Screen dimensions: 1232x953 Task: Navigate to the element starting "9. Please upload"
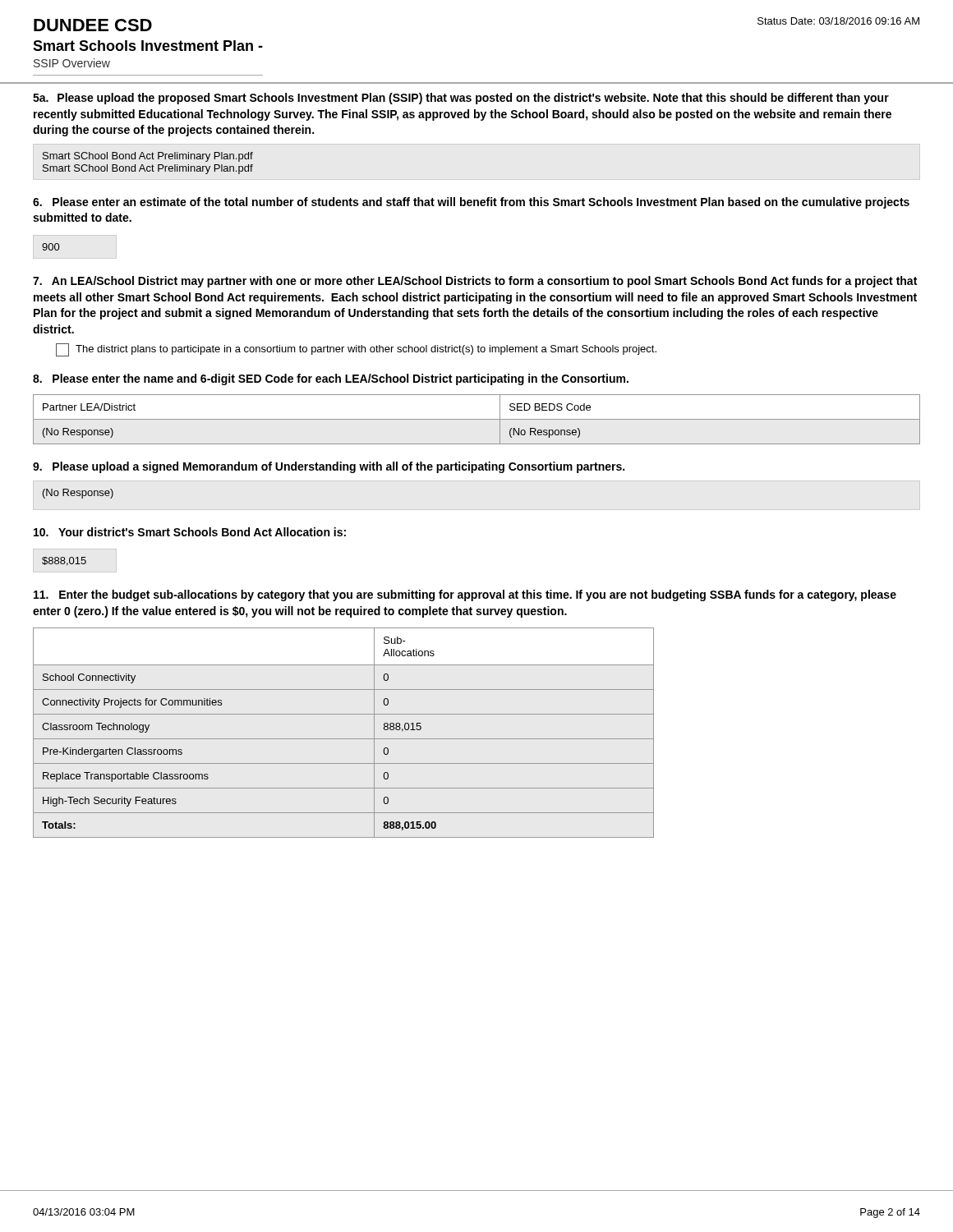point(329,466)
